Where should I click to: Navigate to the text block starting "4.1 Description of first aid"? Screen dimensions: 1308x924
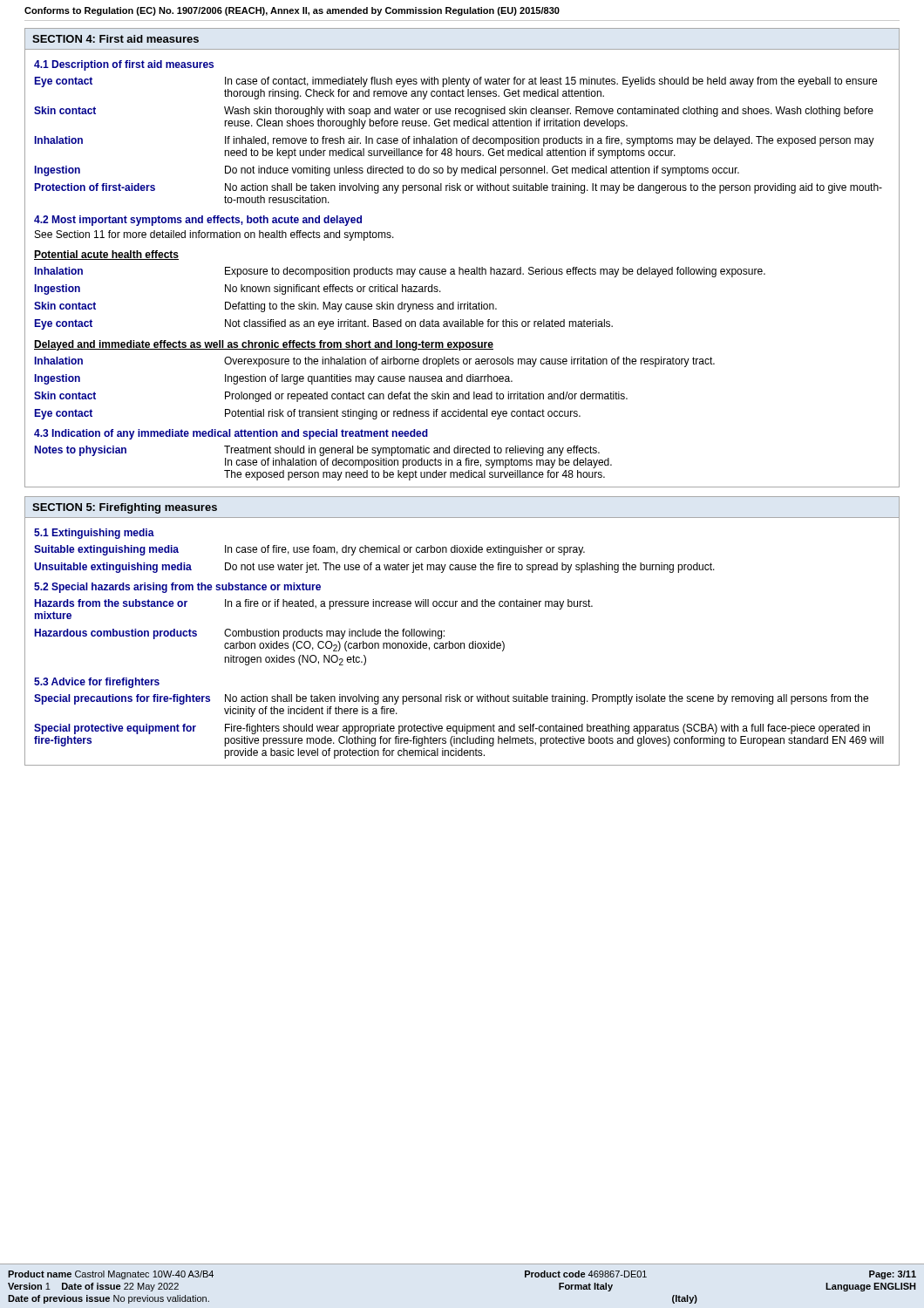(124, 65)
